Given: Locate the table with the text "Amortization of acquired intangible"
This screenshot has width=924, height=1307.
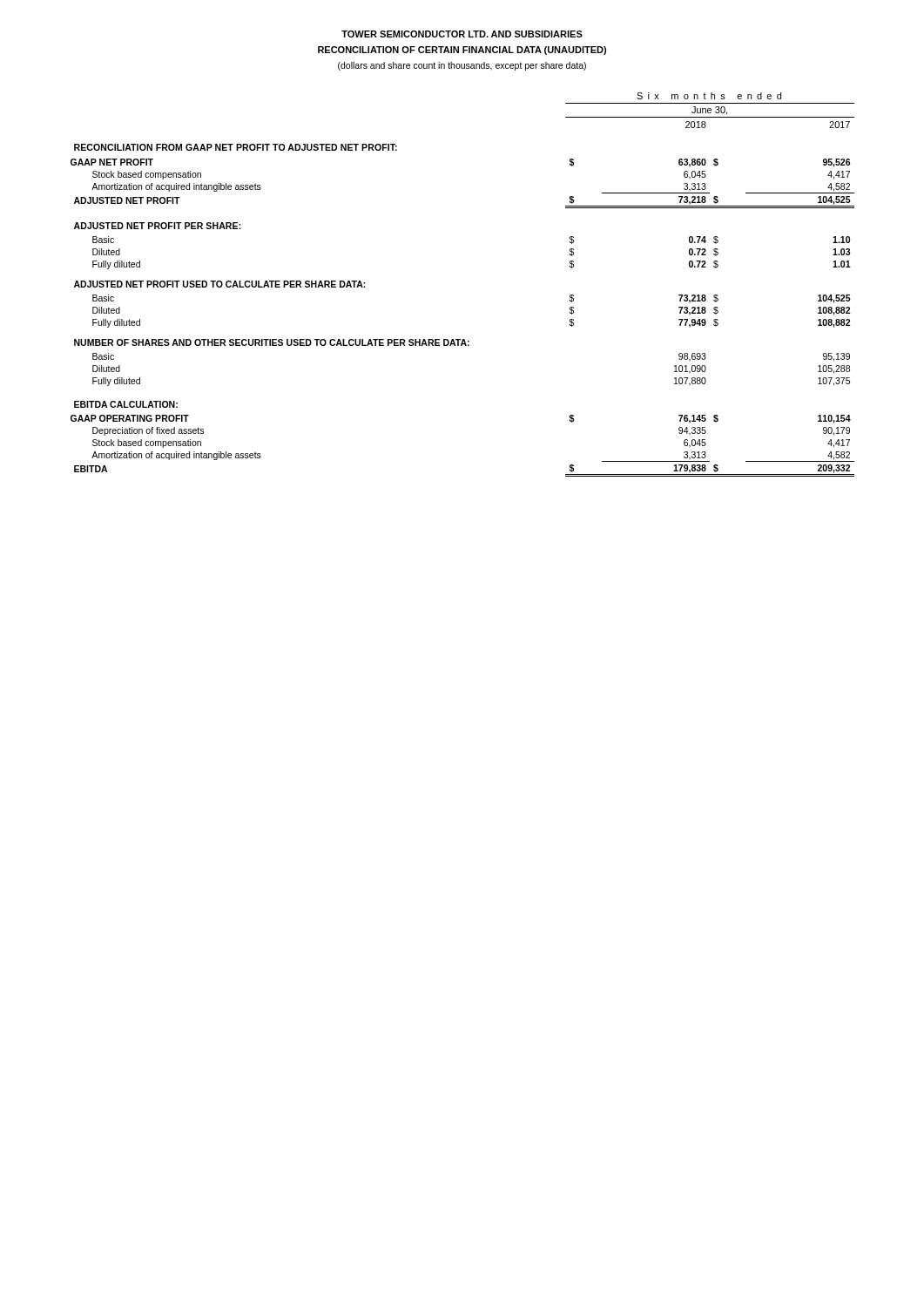Looking at the screenshot, I should coord(462,283).
